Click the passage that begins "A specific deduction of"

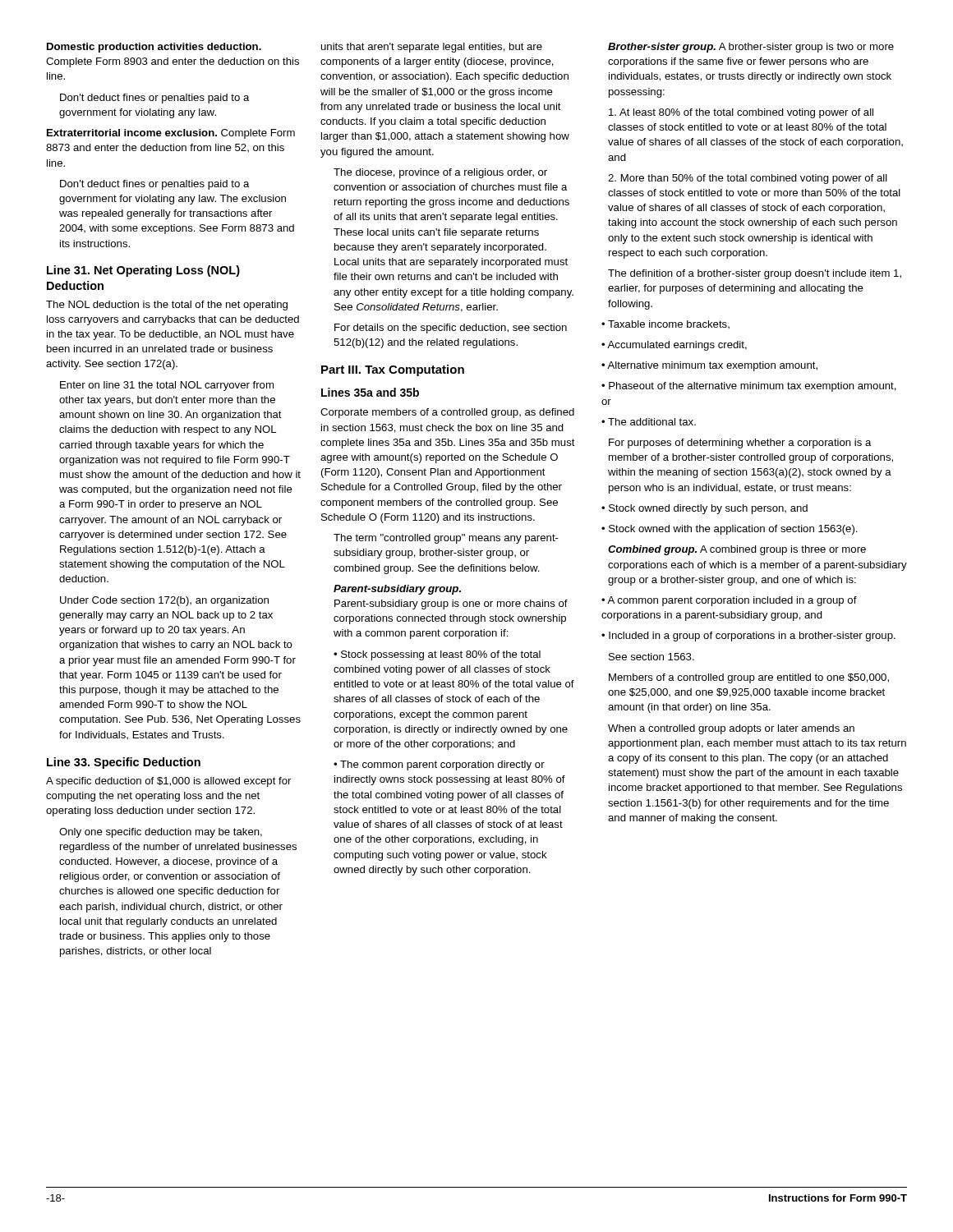(173, 866)
